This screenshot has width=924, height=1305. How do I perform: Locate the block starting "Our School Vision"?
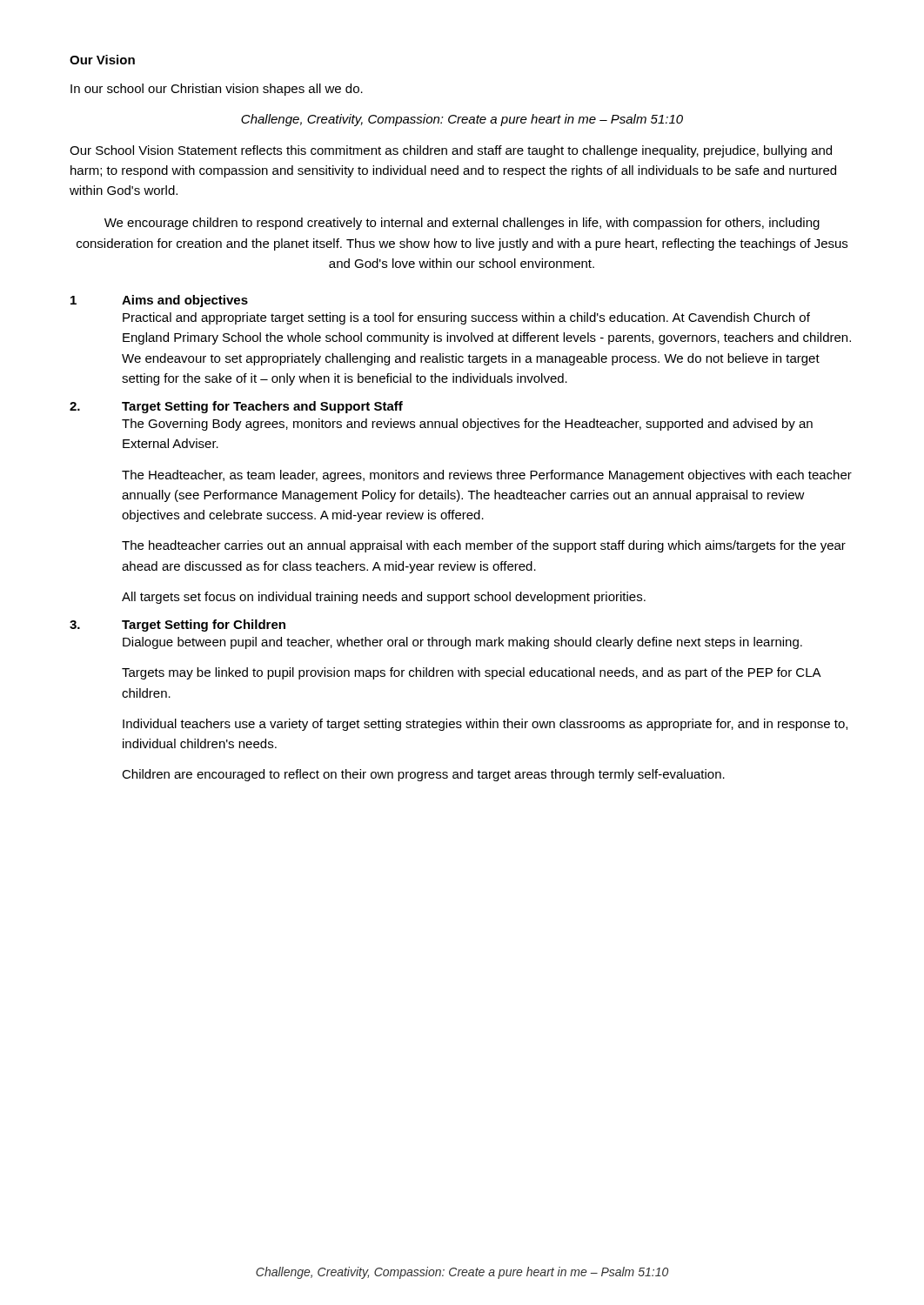click(x=453, y=170)
